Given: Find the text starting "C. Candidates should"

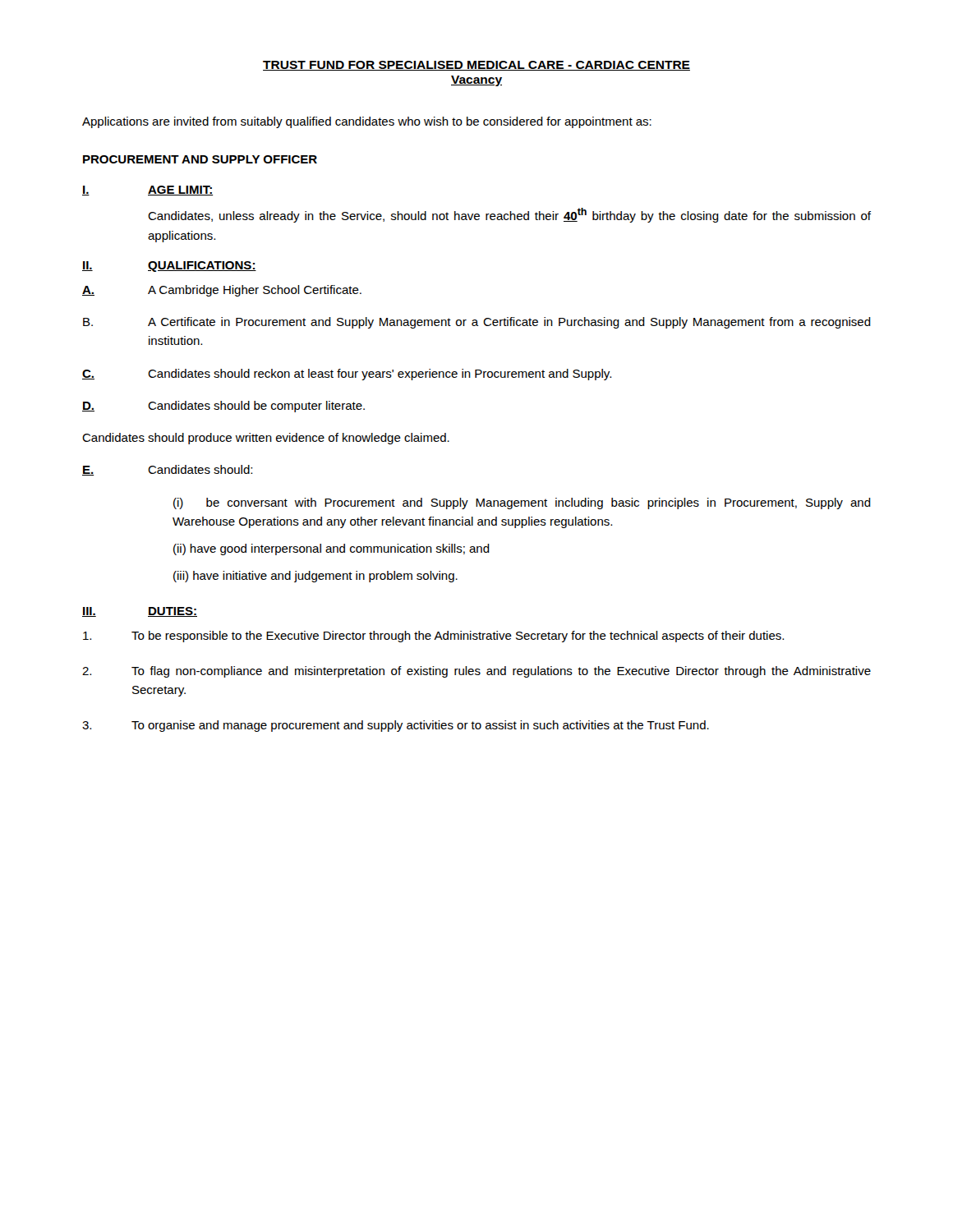Looking at the screenshot, I should pyautogui.click(x=476, y=373).
